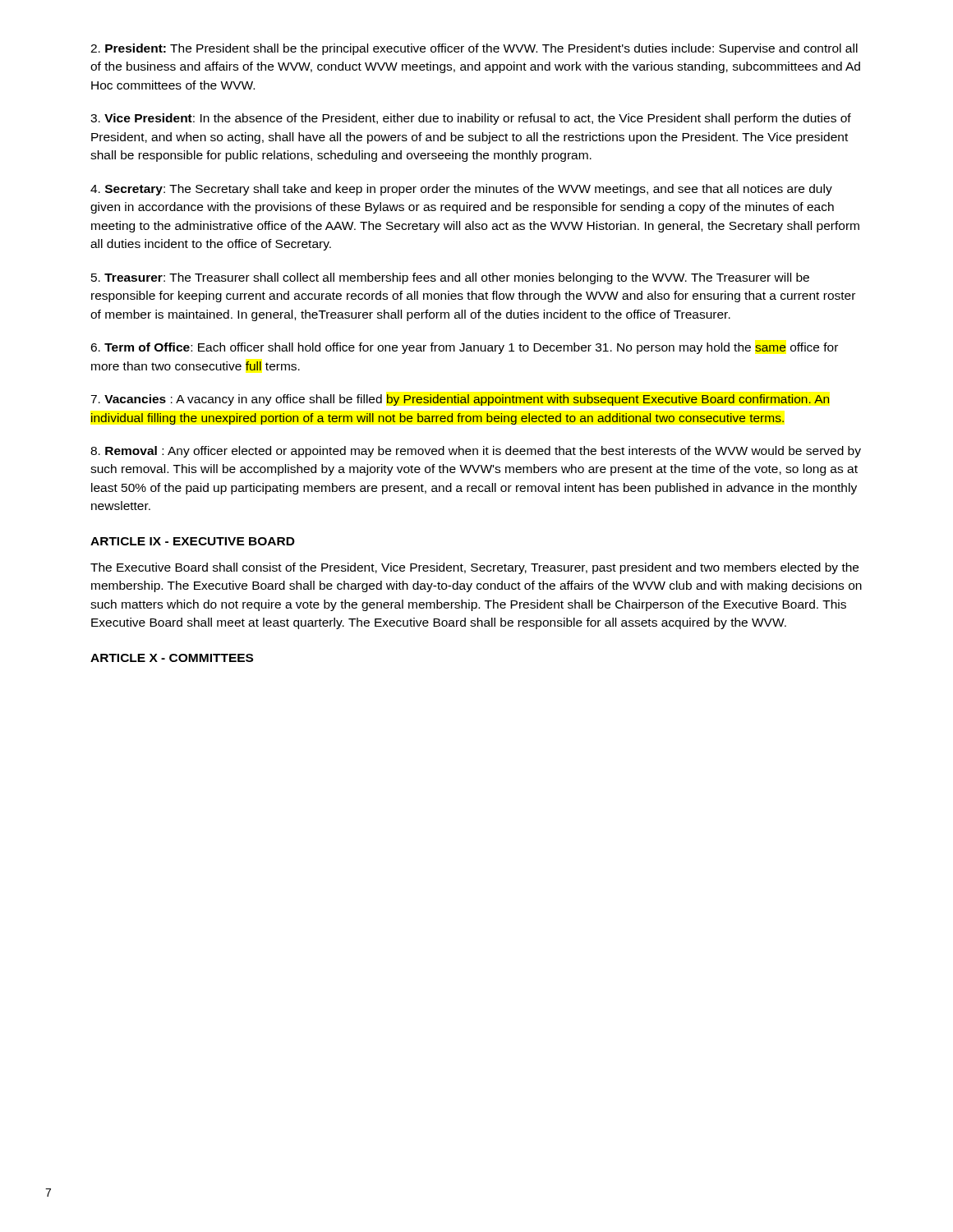Where is the passage that starts "Vacancies : A vacancy in"?
The height and width of the screenshot is (1232, 953).
coord(460,408)
